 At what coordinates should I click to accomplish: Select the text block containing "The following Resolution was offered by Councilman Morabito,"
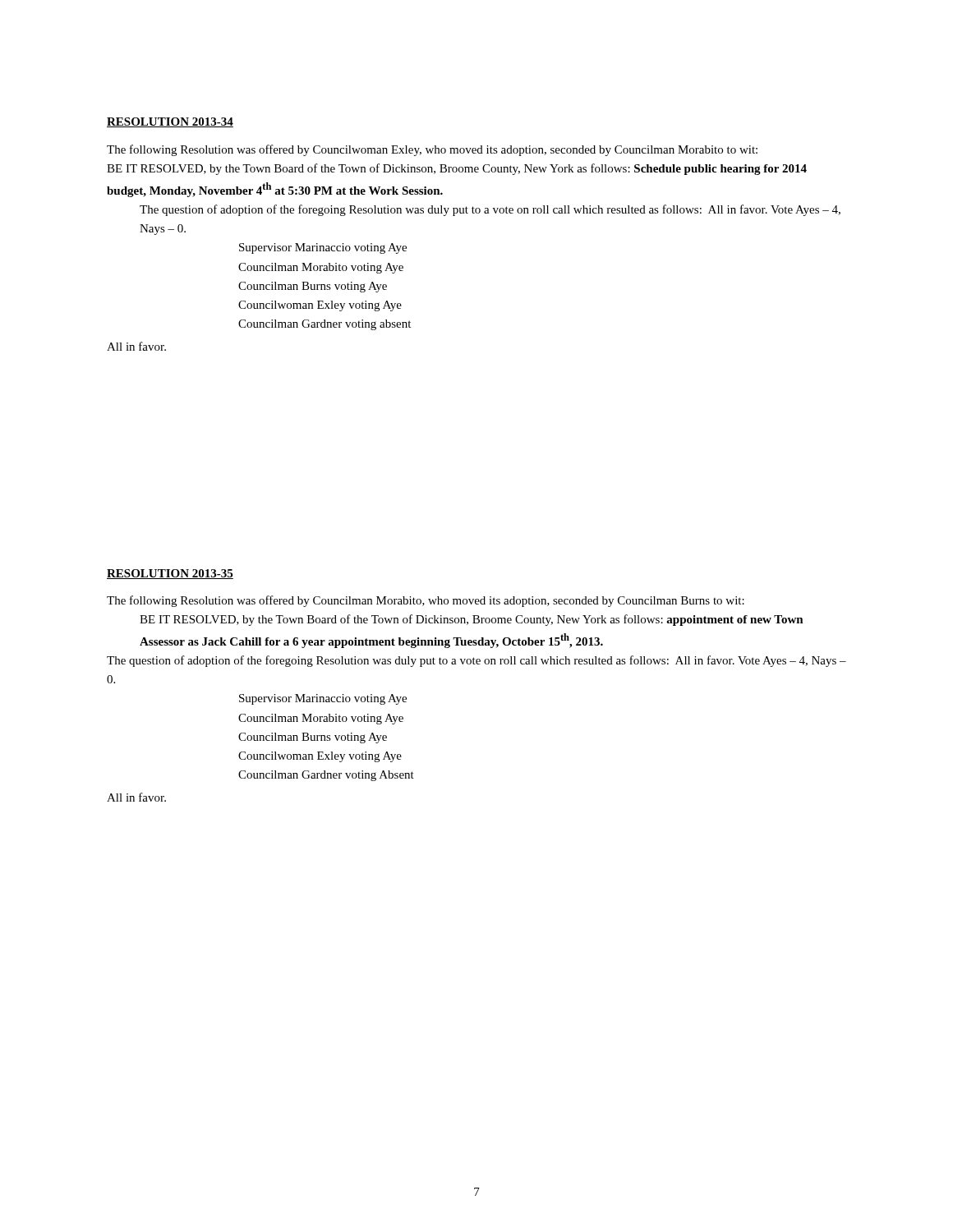[x=426, y=601]
